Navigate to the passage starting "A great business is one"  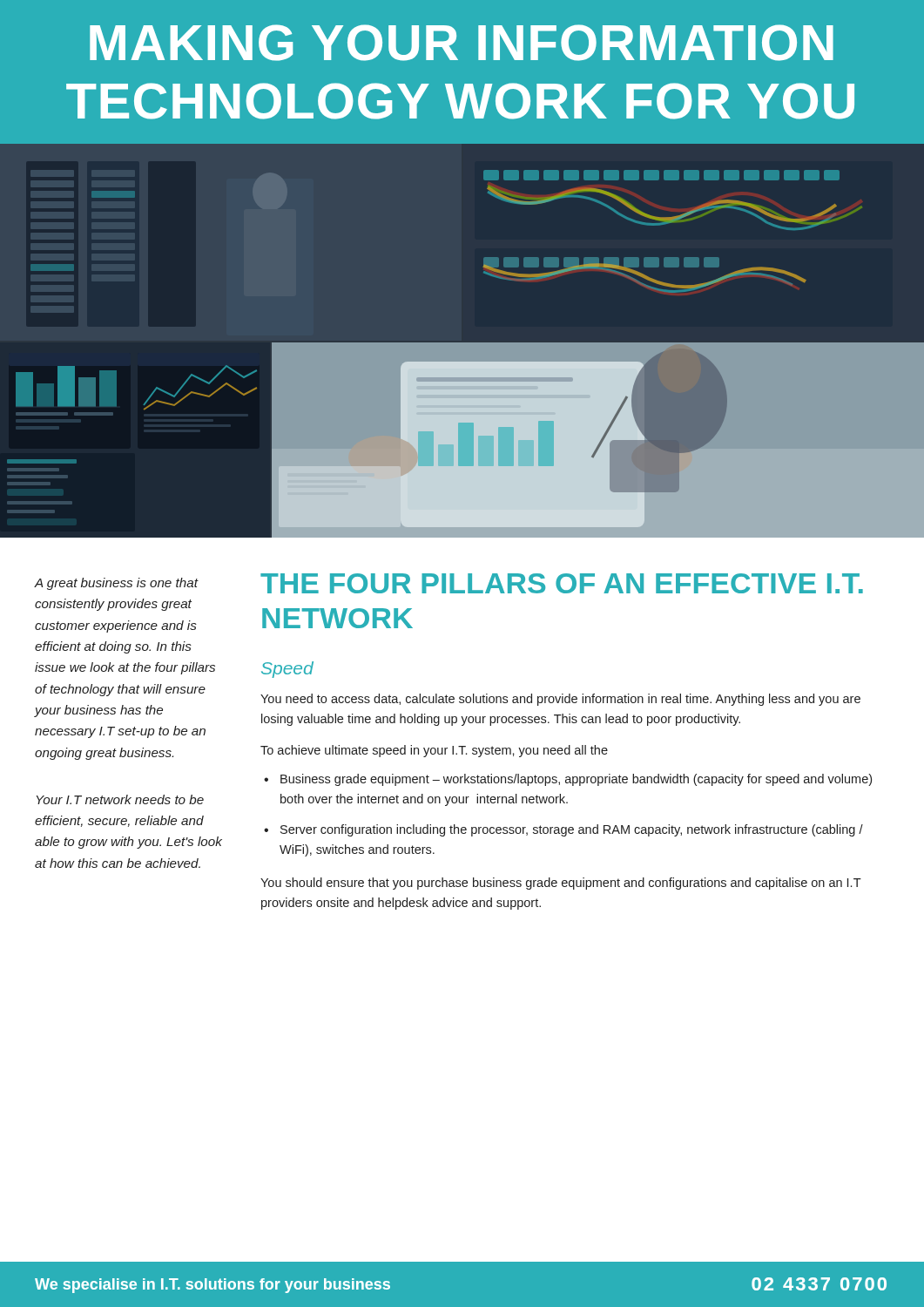pyautogui.click(x=128, y=723)
